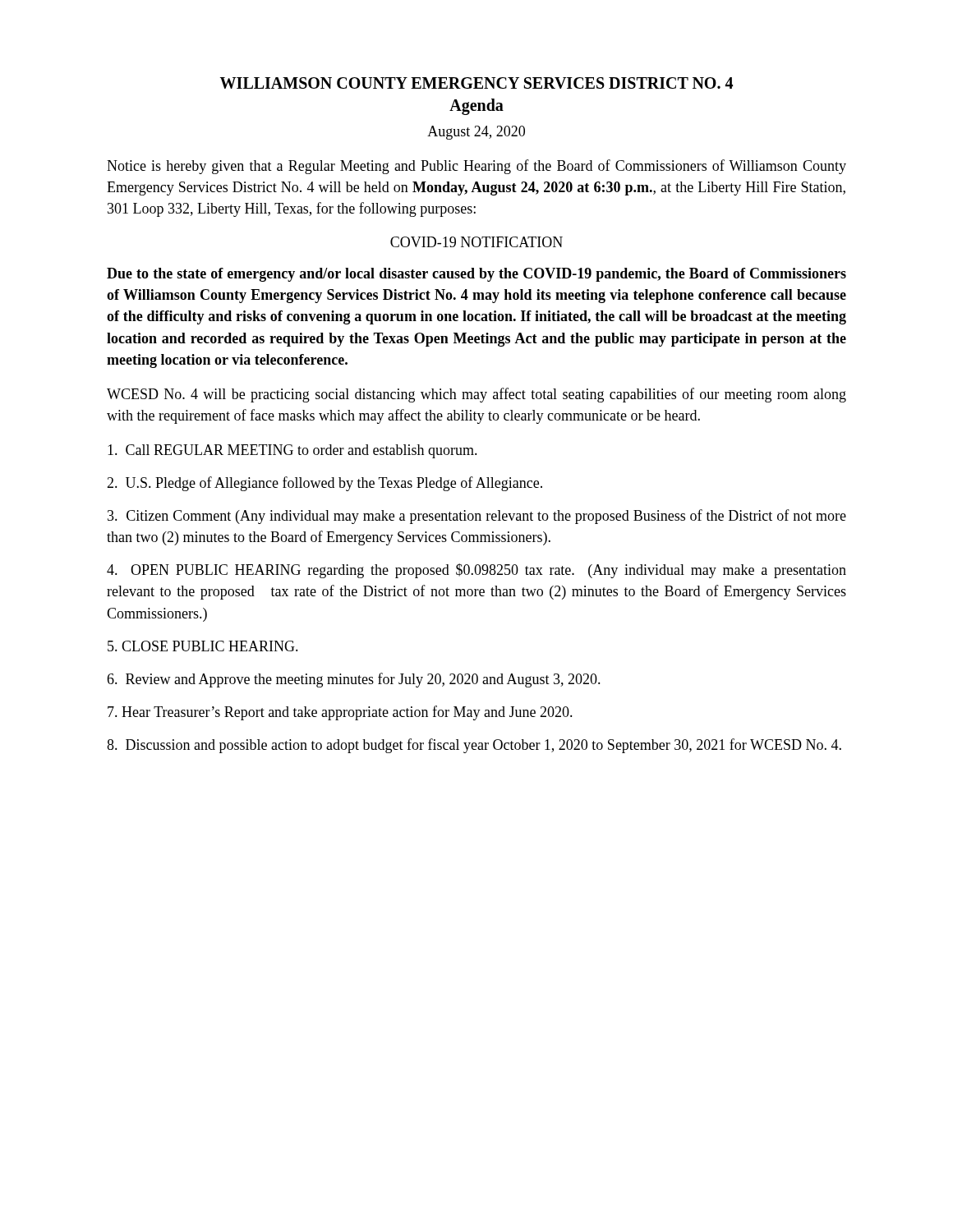
Task: Select the text block starting "2. U.S. Pledge of Allegiance followed"
Action: (325, 483)
